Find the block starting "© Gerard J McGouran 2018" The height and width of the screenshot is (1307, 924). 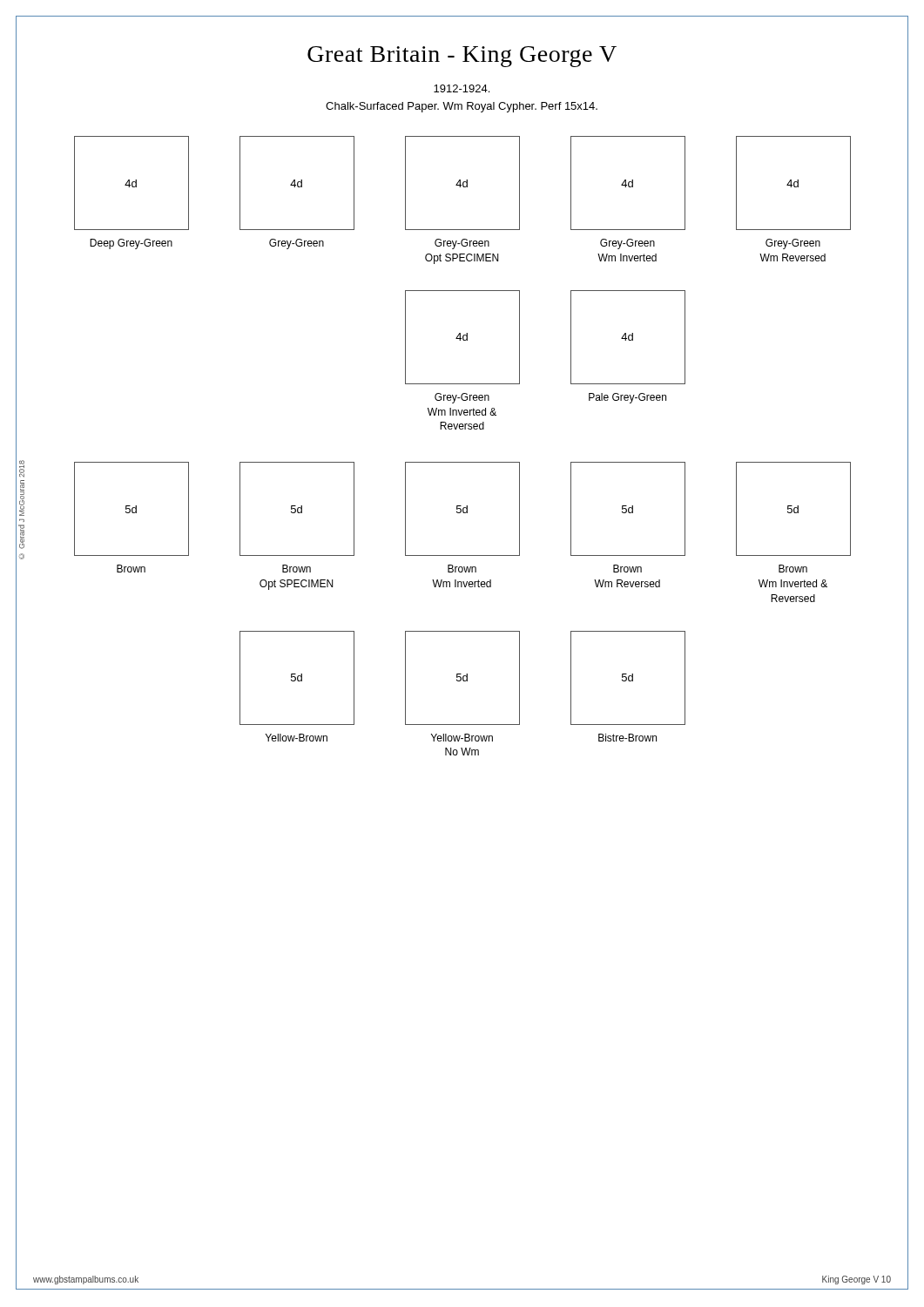(x=22, y=510)
